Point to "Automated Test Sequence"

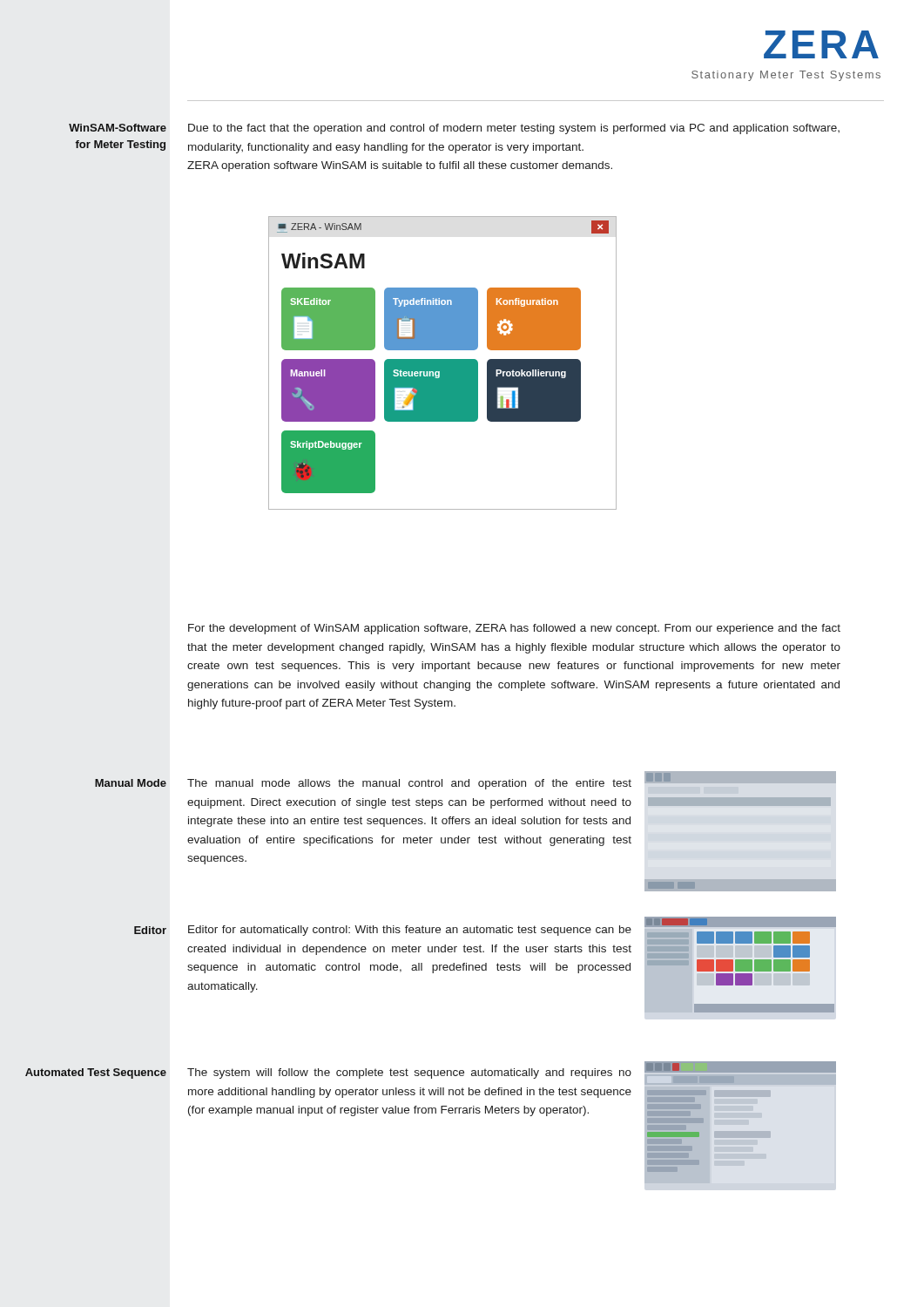[x=96, y=1072]
